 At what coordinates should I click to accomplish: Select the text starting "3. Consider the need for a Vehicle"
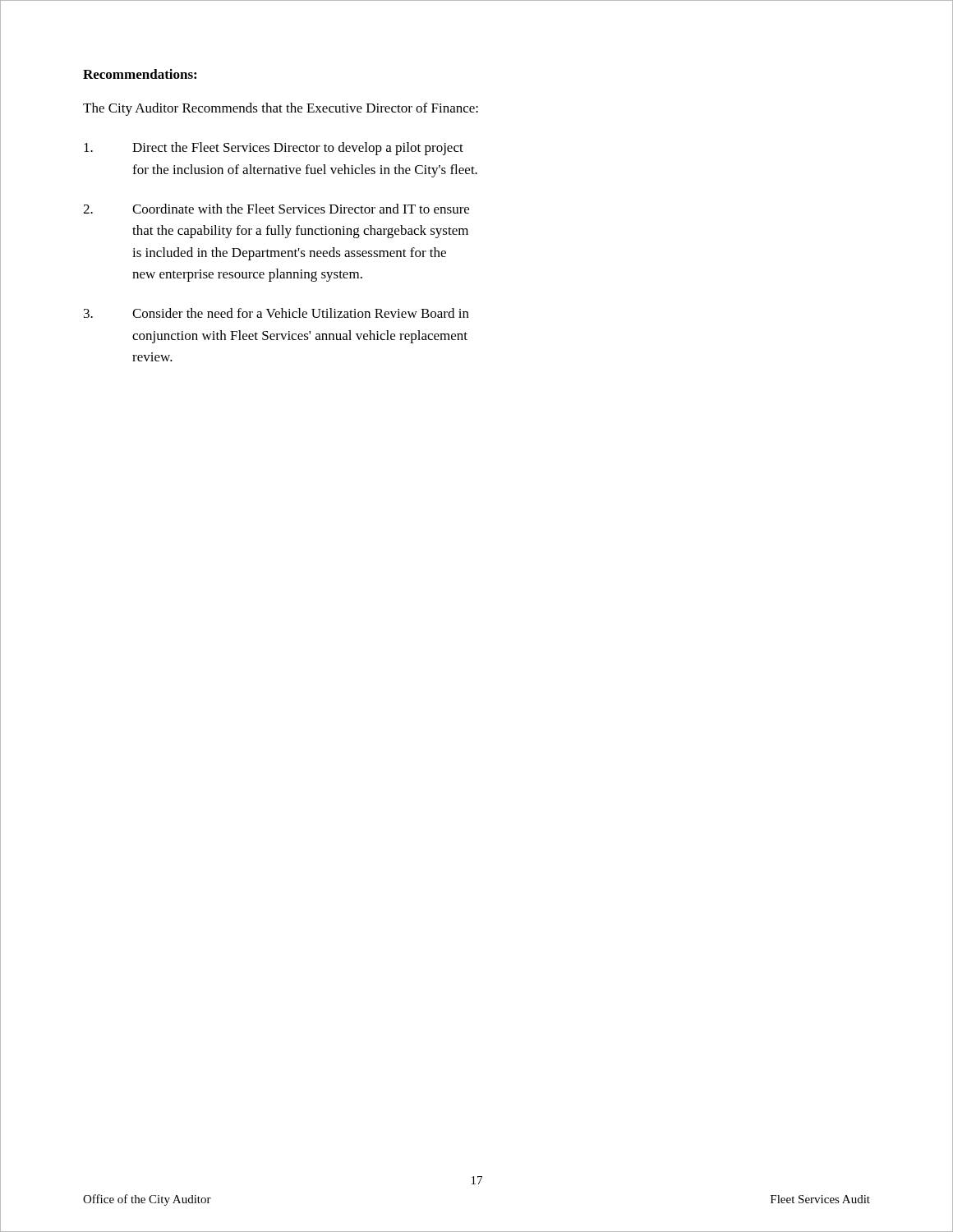pyautogui.click(x=276, y=336)
